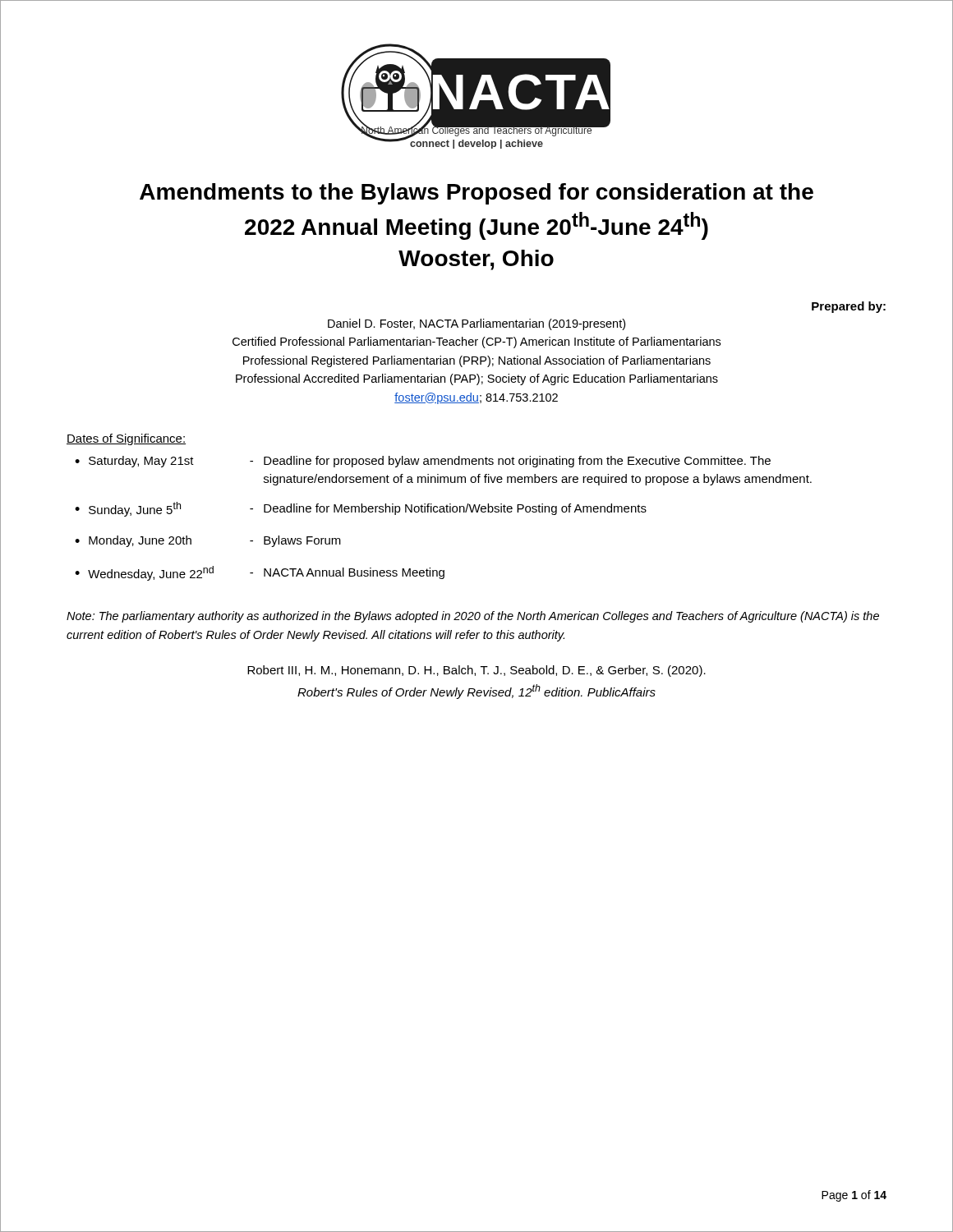Locate the logo

coord(476,97)
